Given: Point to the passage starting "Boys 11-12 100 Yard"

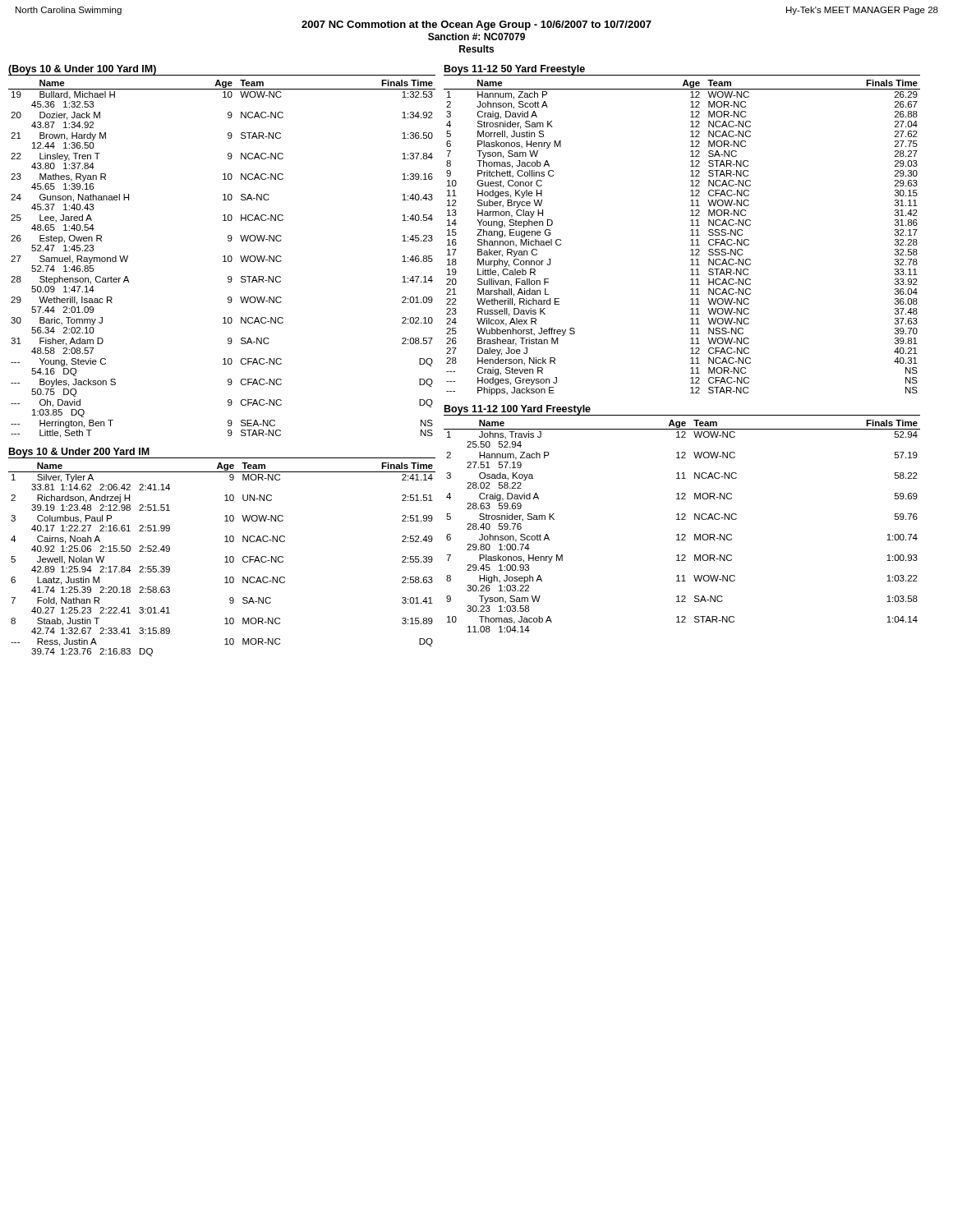Looking at the screenshot, I should (517, 409).
